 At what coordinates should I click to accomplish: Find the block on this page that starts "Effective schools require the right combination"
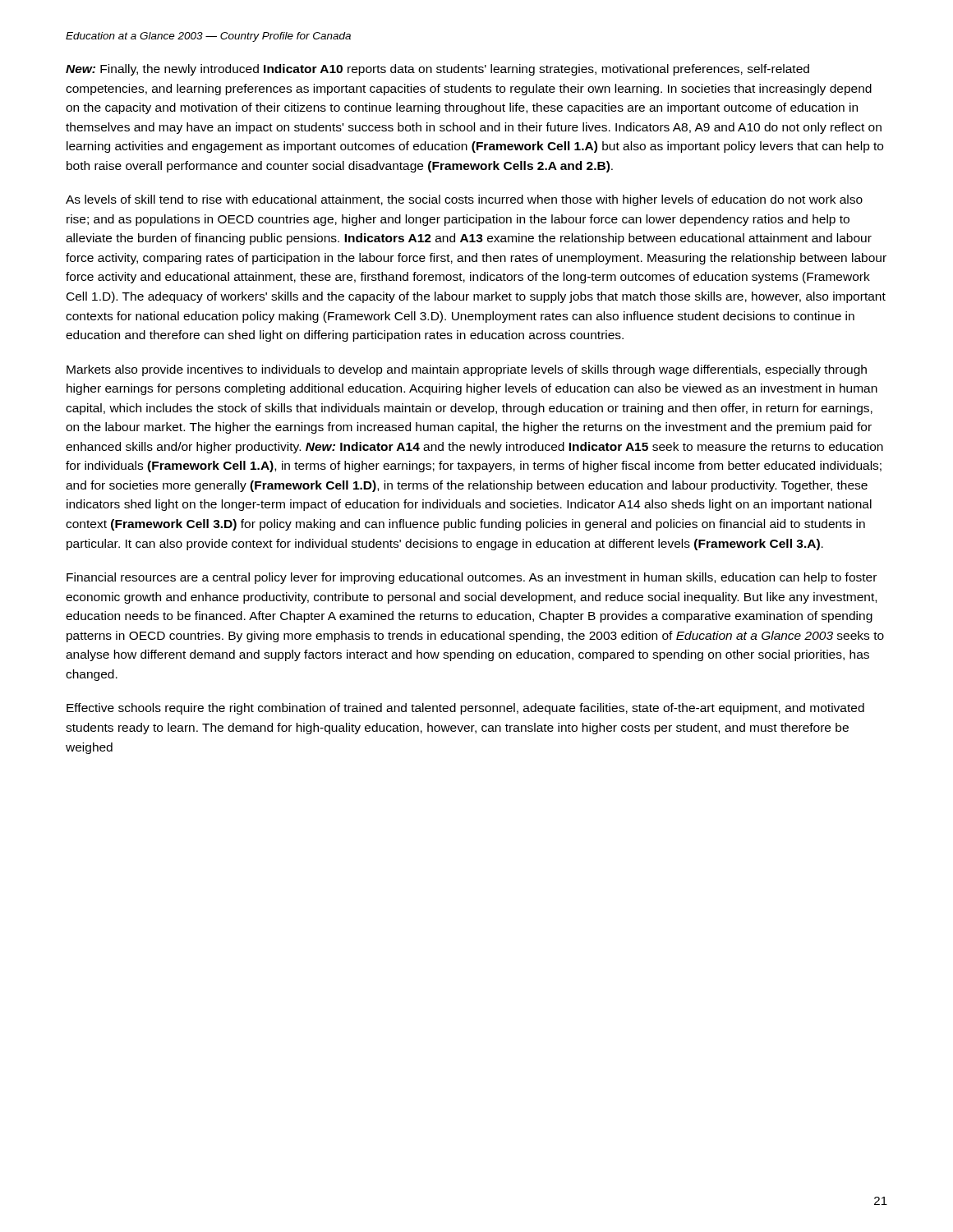pyautogui.click(x=476, y=727)
